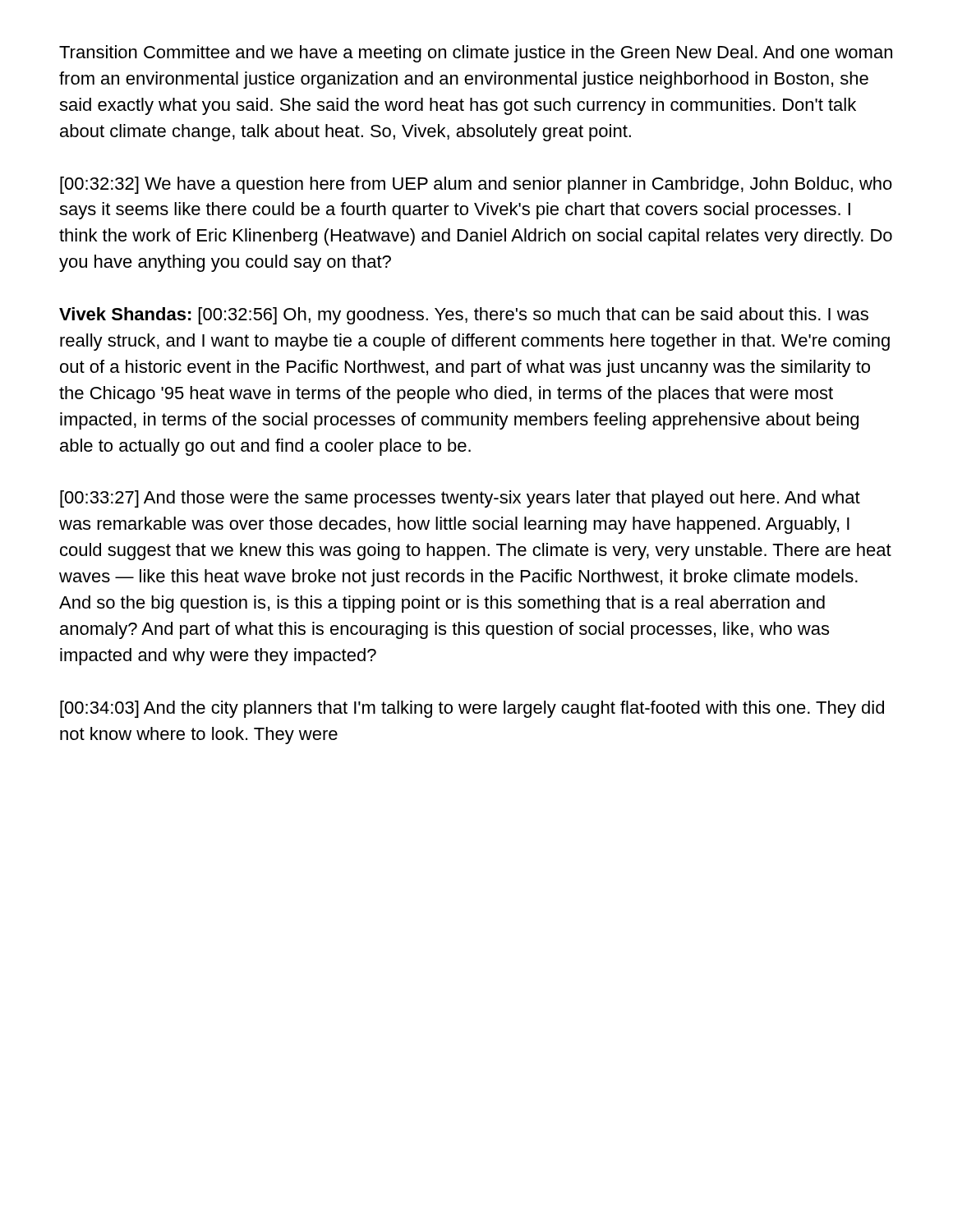The image size is (953, 1232).
Task: Find the block on this page that starts "Transition Committee and we"
Action: coord(476,91)
